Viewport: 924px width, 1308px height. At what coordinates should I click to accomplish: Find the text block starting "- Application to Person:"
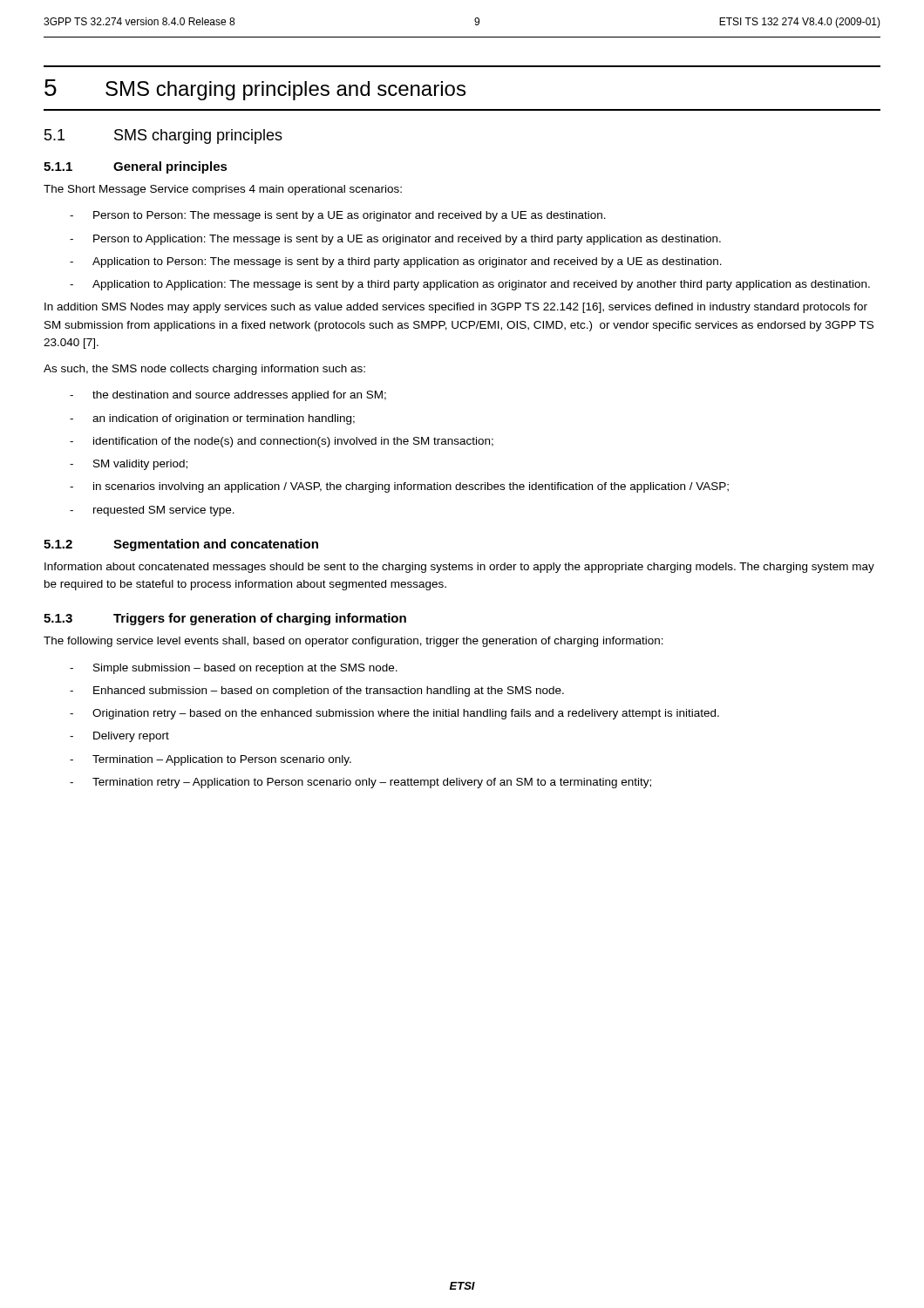475,262
